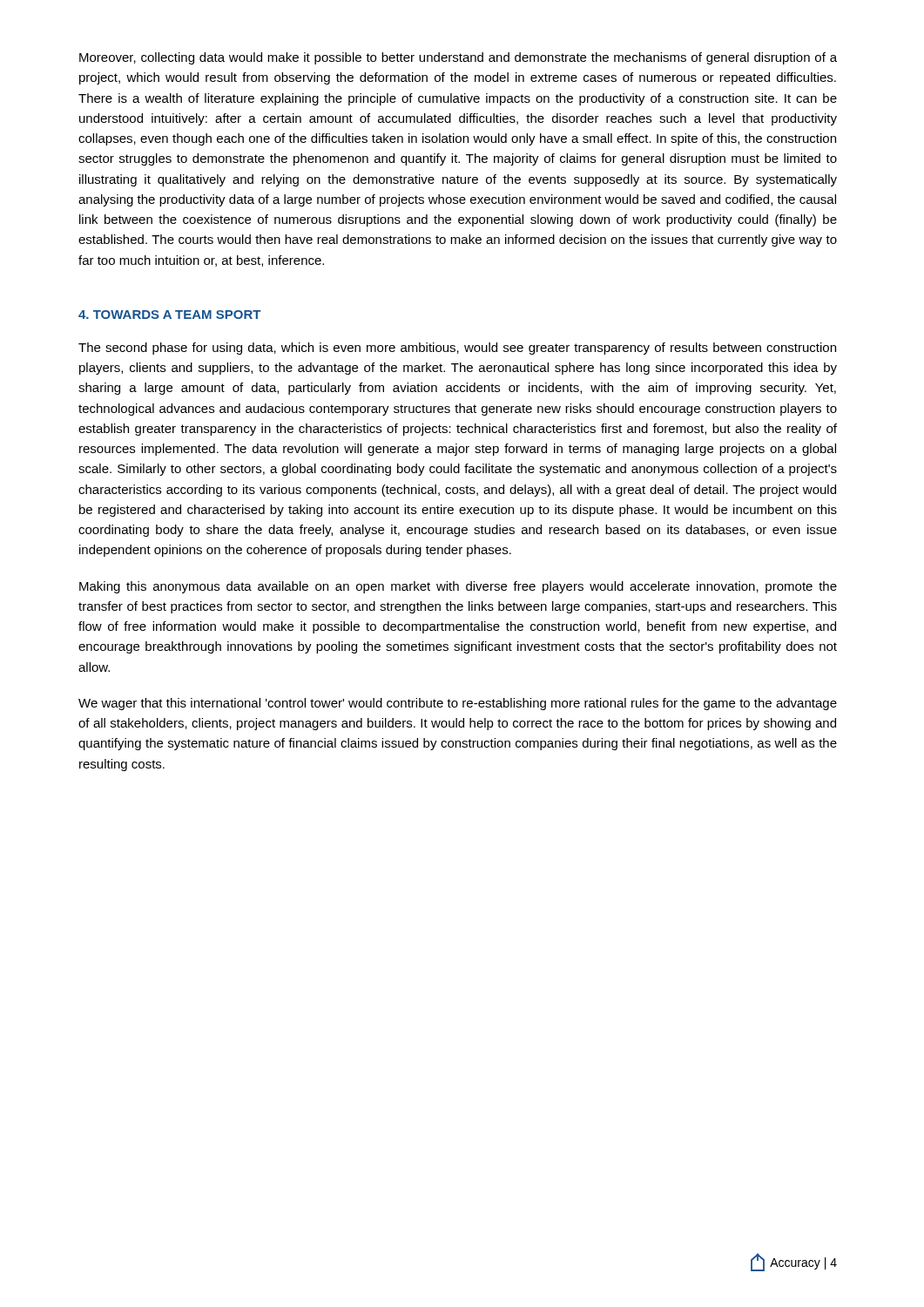The height and width of the screenshot is (1307, 924).
Task: Point to the text block starting "We wager that this international 'control"
Action: (x=458, y=733)
